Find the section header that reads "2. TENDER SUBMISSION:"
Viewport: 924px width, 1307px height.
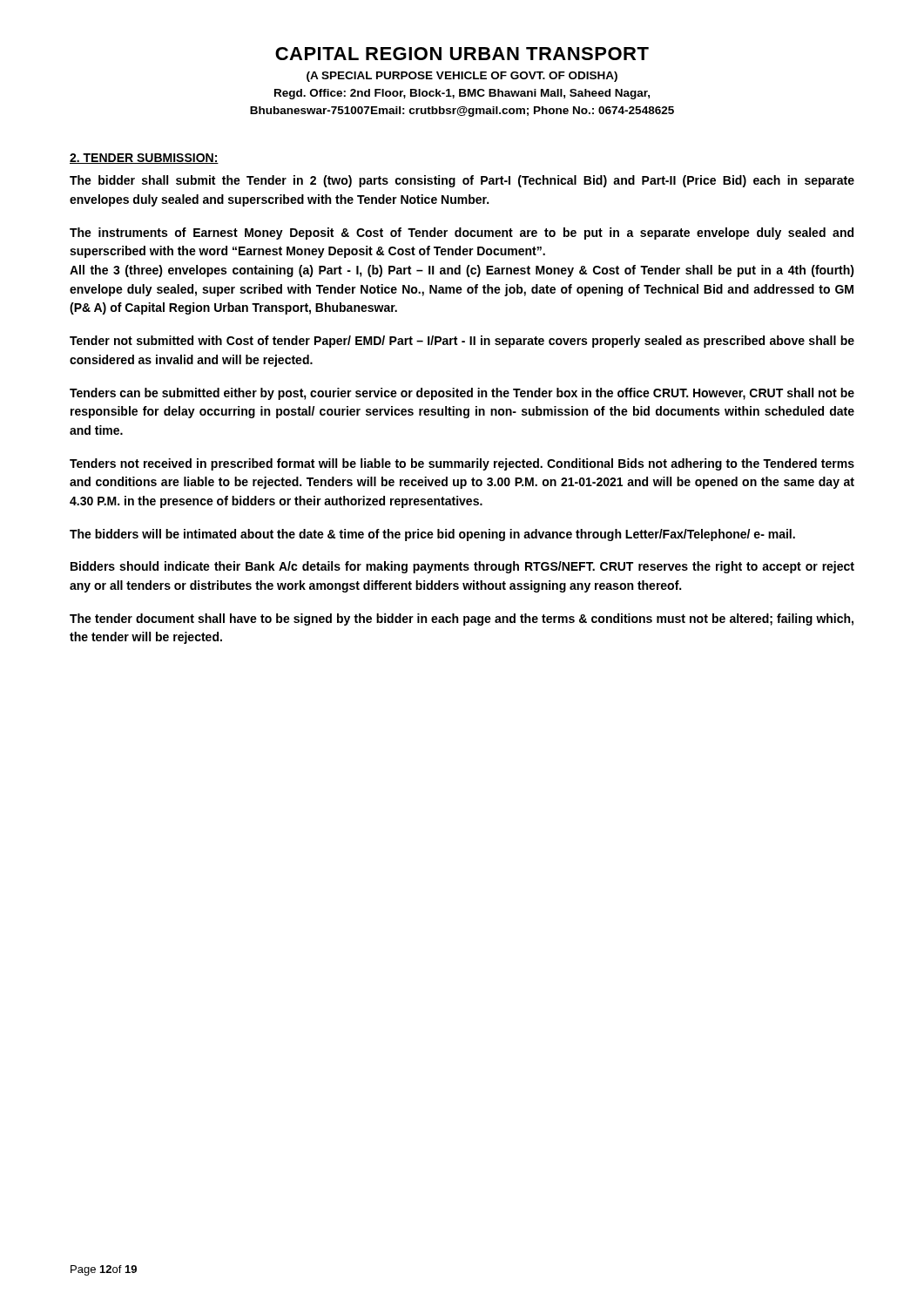coord(144,158)
